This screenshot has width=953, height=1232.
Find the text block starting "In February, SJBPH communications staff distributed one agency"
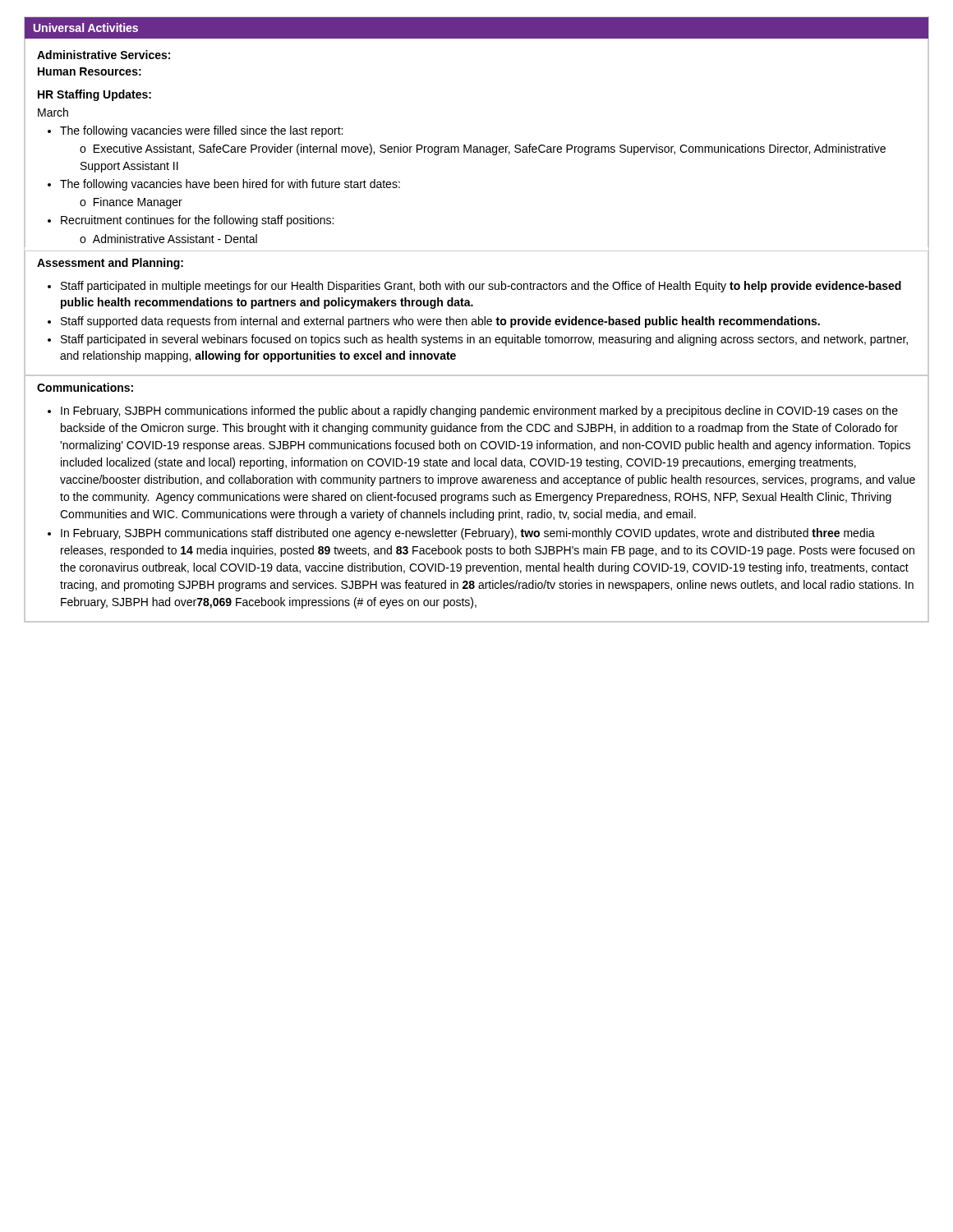click(488, 567)
